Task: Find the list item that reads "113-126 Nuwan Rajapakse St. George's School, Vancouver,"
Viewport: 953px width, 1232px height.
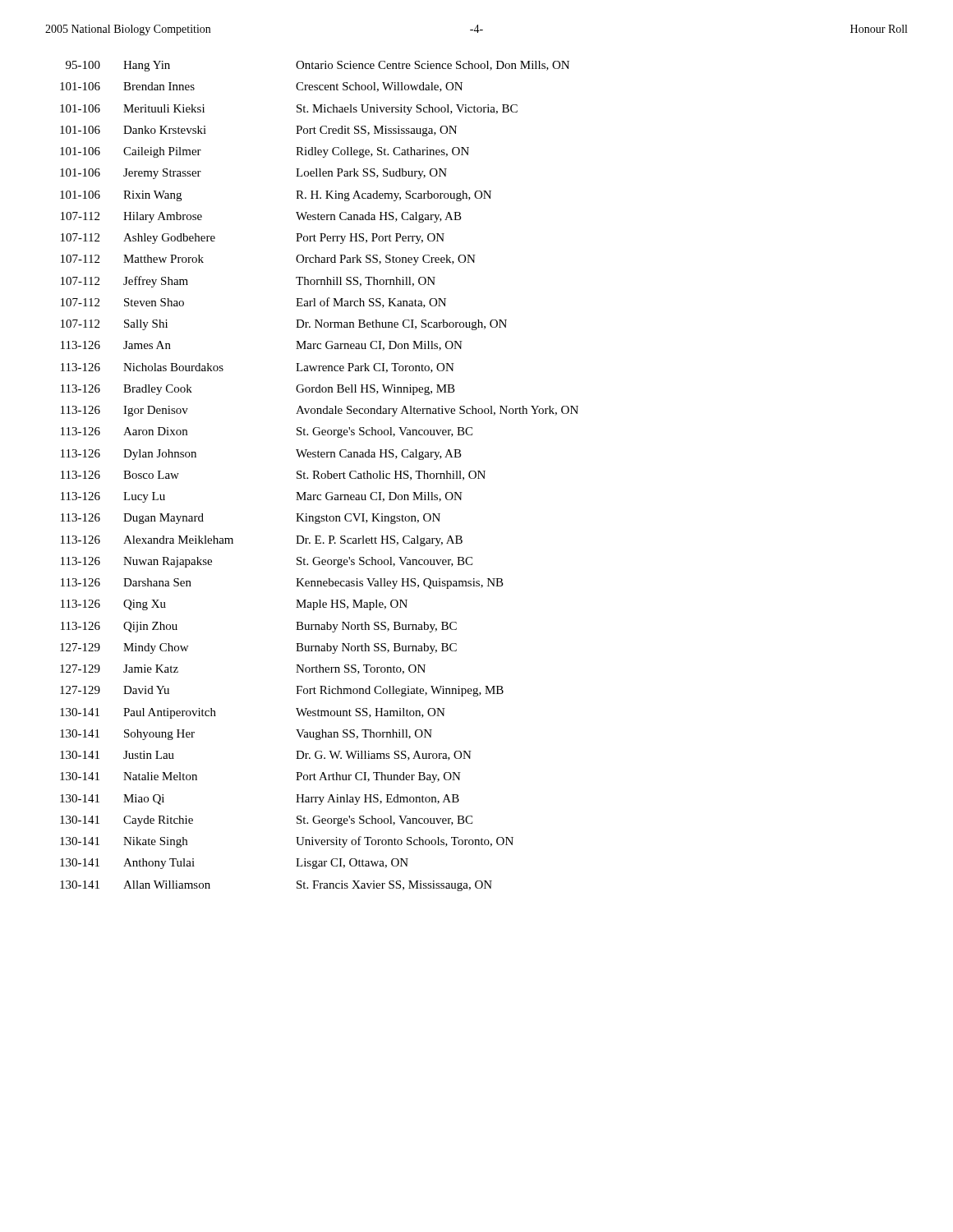Action: [x=476, y=561]
